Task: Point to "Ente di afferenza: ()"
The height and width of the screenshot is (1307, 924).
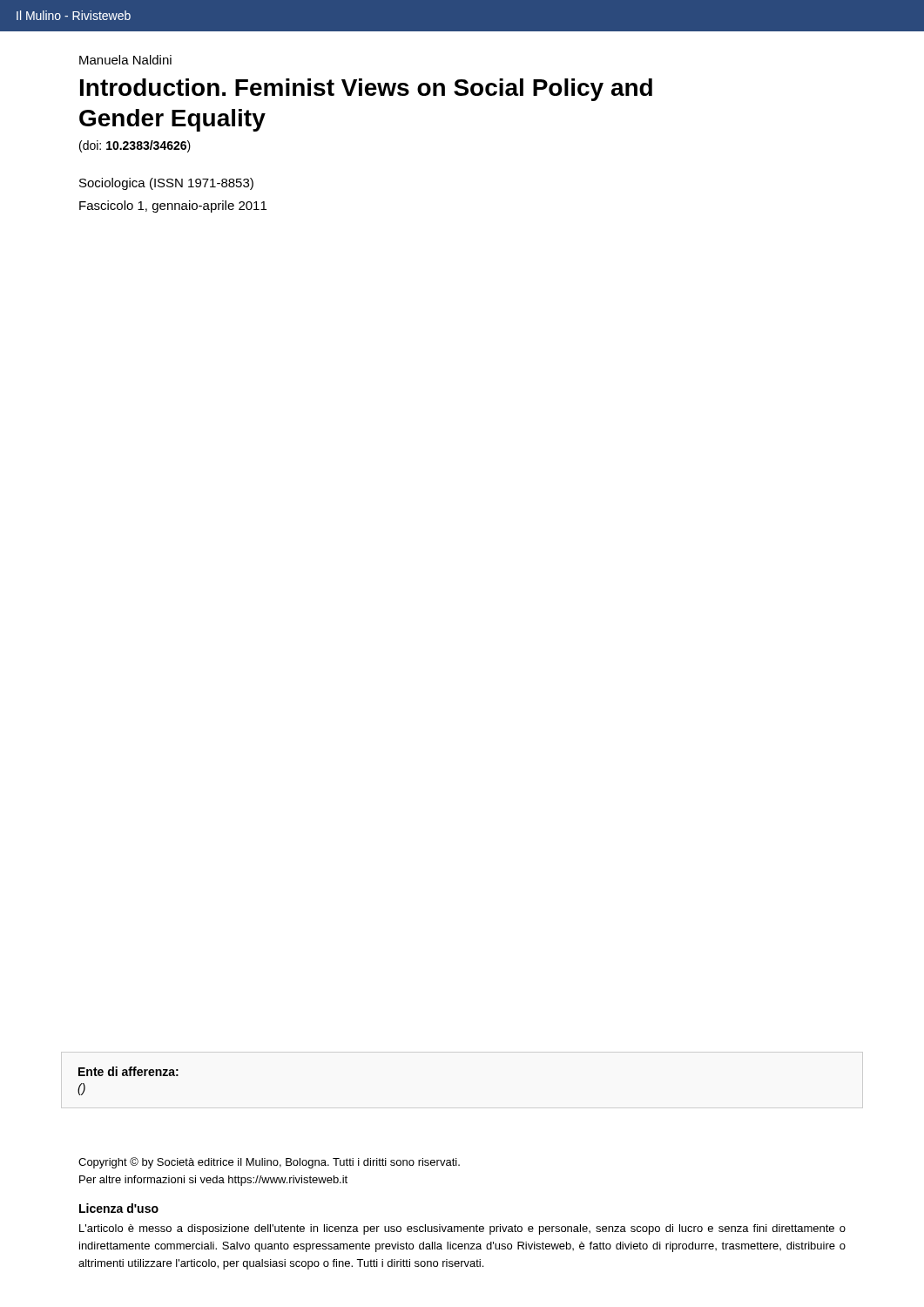Action: [128, 1071]
